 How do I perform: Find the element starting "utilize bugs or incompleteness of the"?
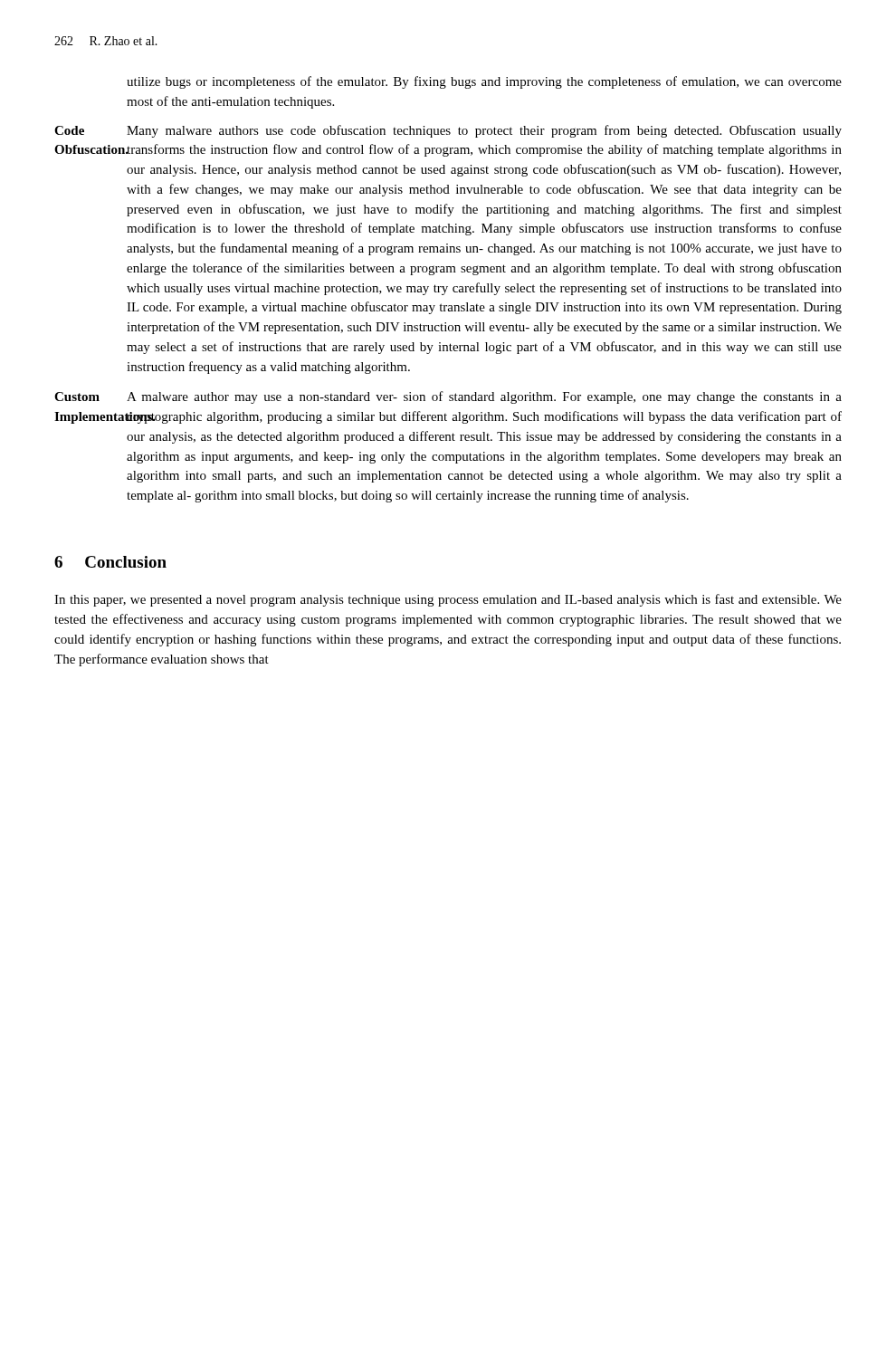[x=484, y=91]
